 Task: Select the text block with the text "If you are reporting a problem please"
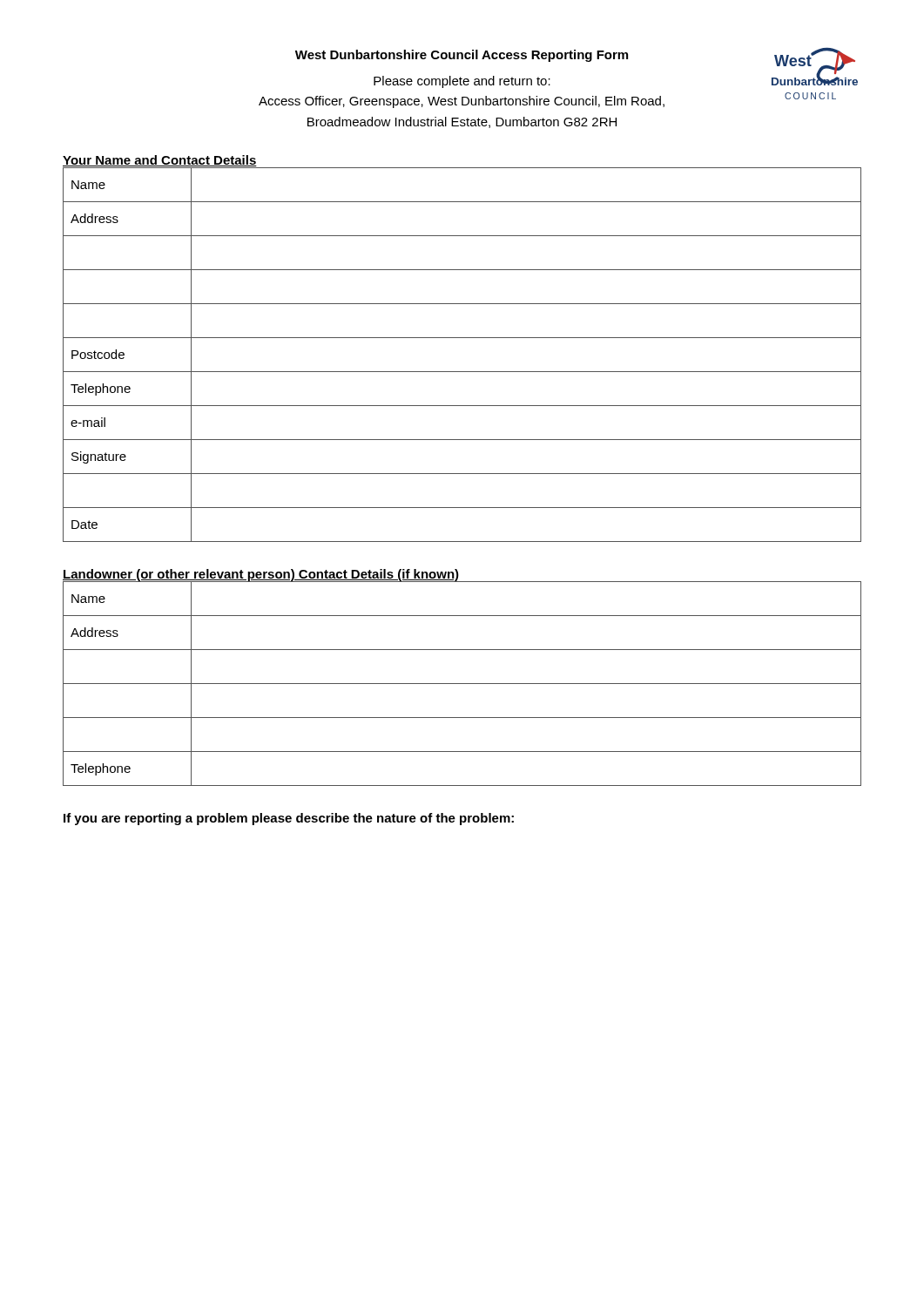(x=289, y=818)
